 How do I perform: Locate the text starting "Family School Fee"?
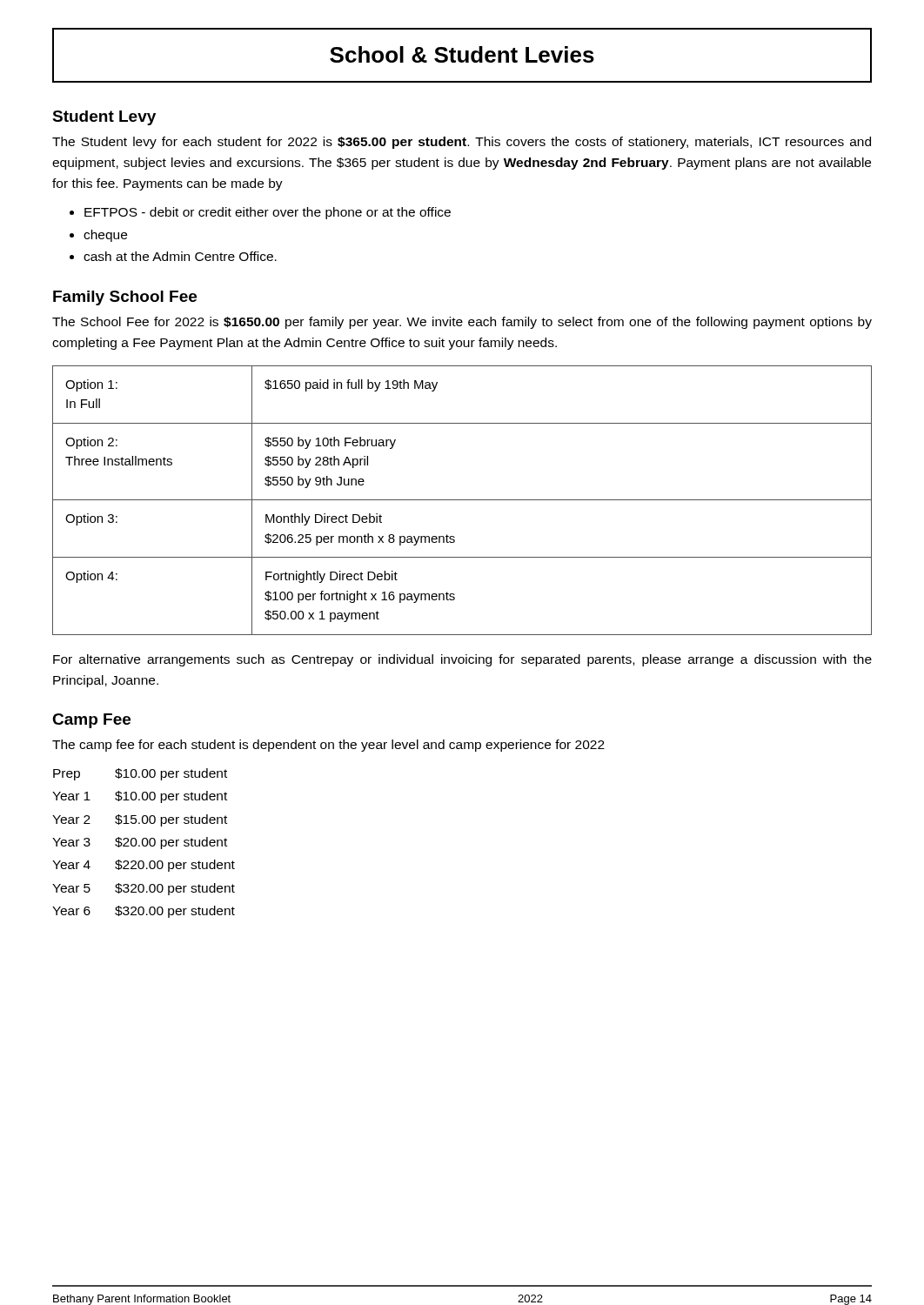coord(125,296)
